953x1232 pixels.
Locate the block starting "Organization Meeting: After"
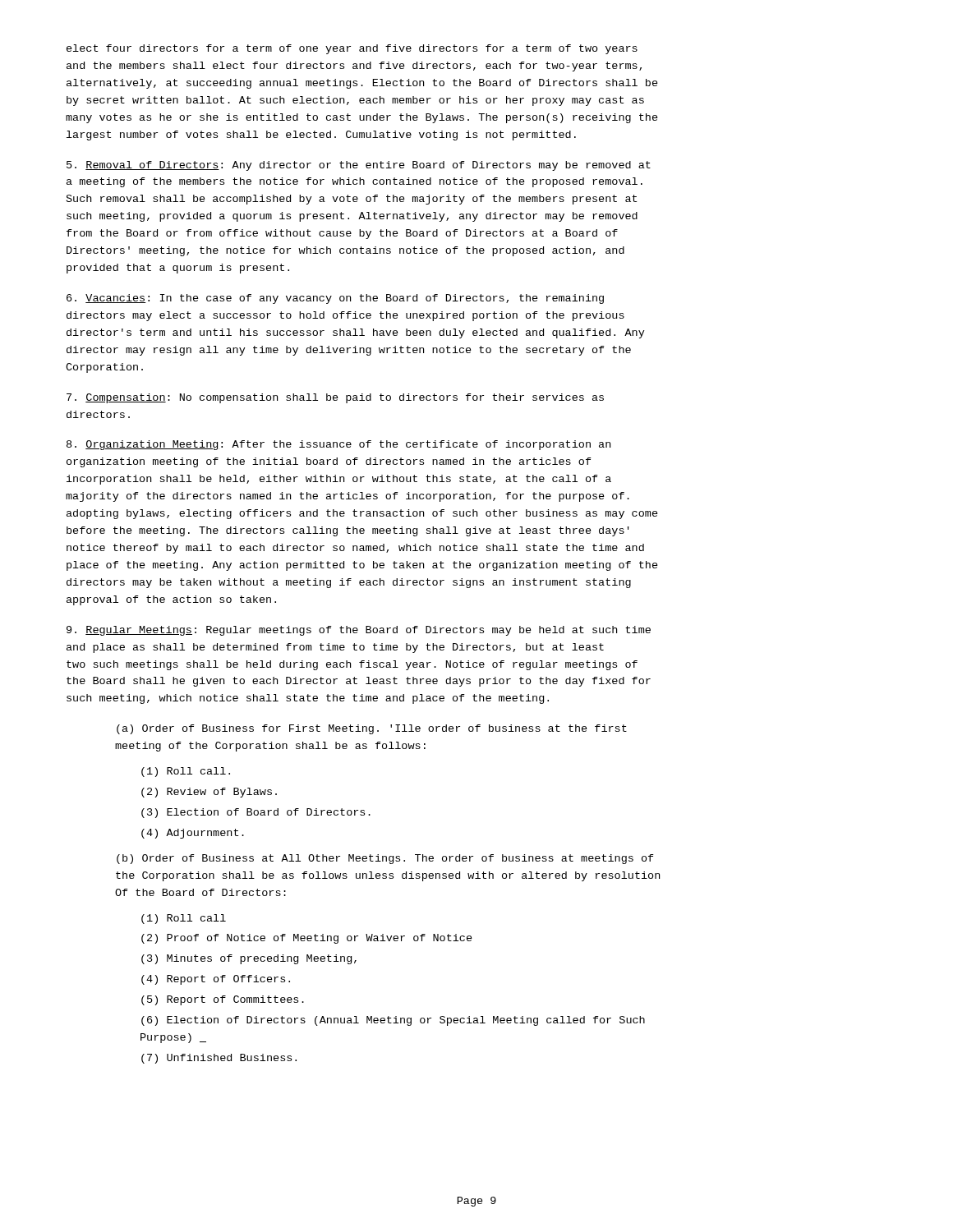(362, 522)
